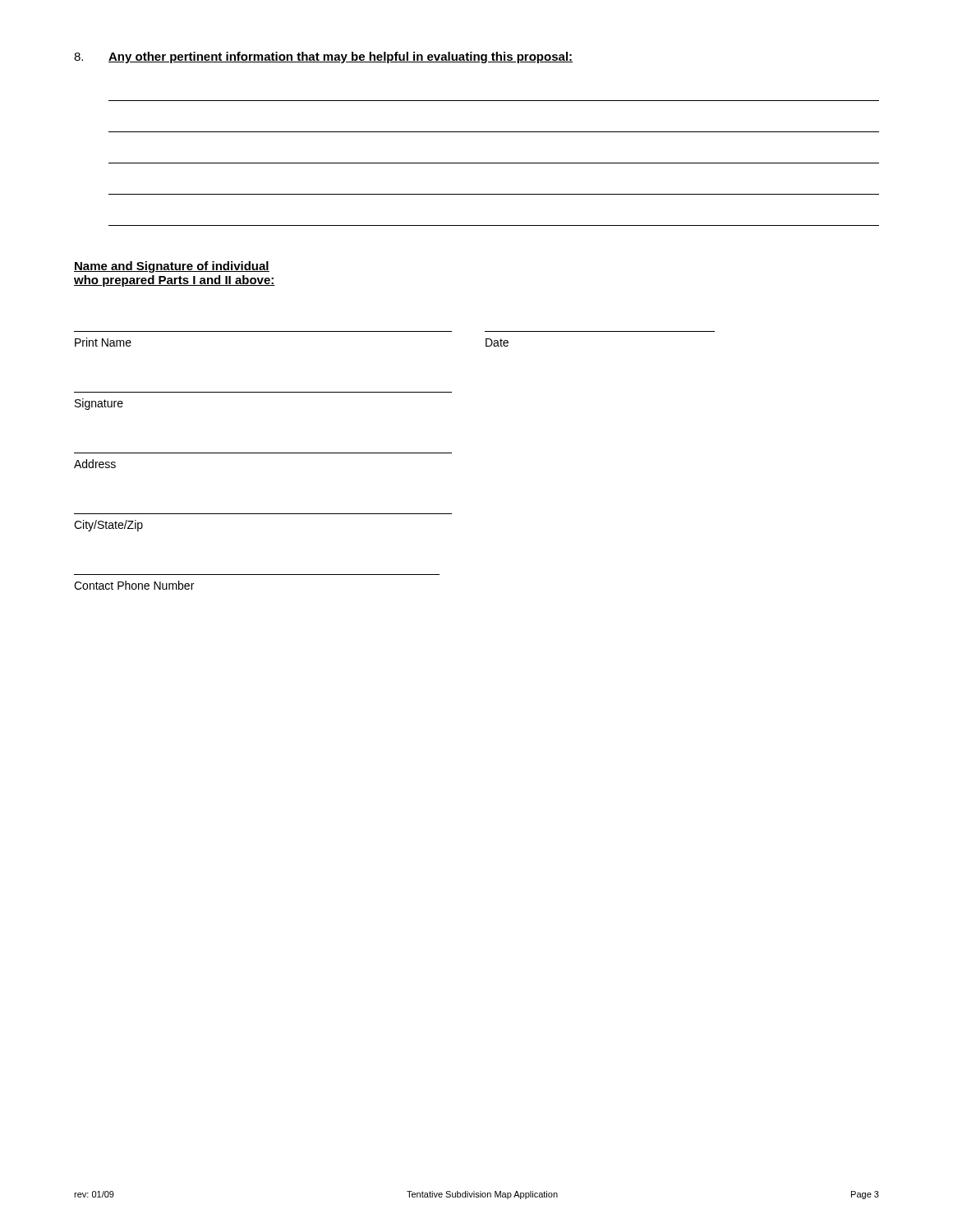This screenshot has width=953, height=1232.
Task: Locate the text starting "Print Name Date"
Action: [105, 342]
